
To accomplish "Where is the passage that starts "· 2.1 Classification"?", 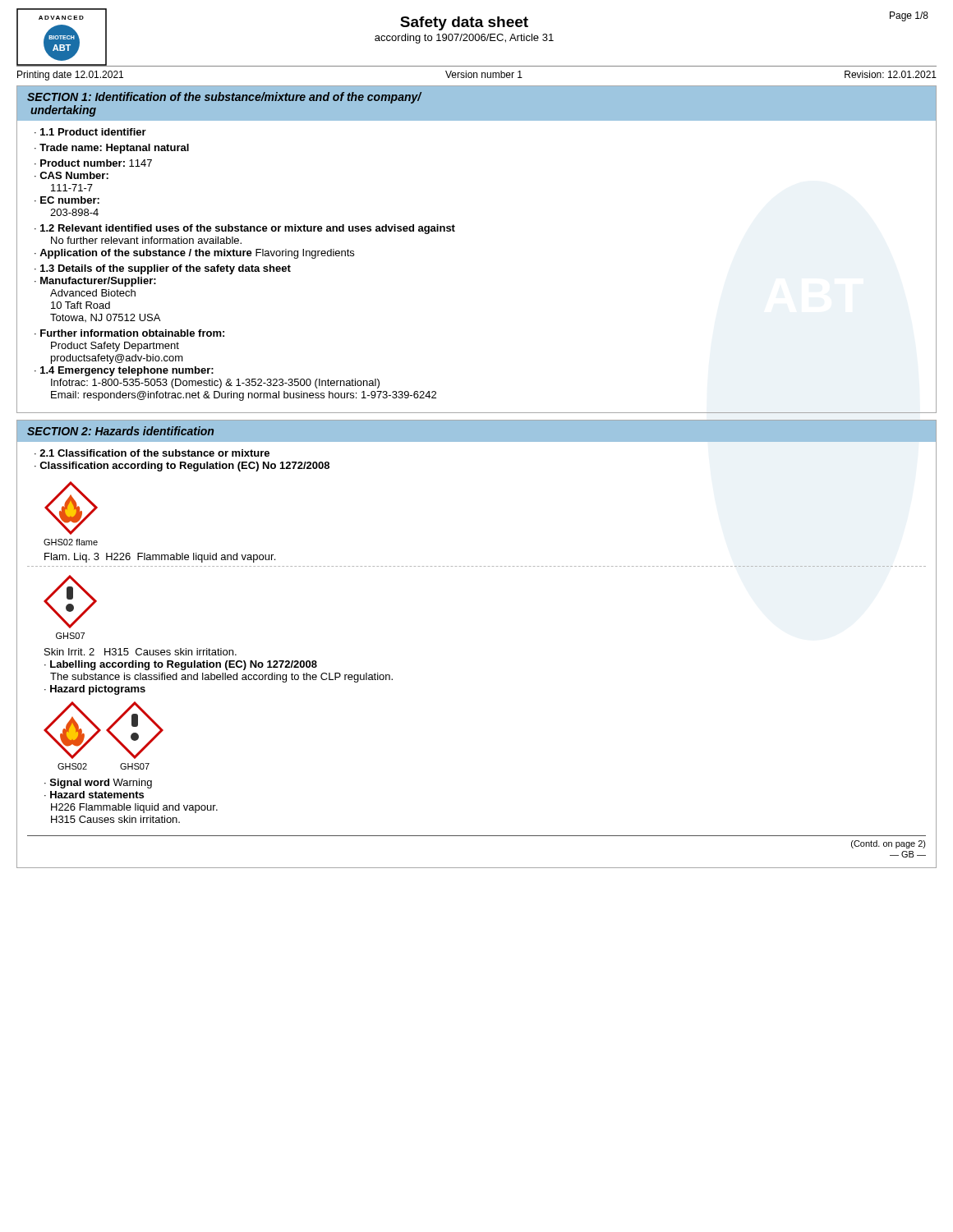I will (182, 459).
